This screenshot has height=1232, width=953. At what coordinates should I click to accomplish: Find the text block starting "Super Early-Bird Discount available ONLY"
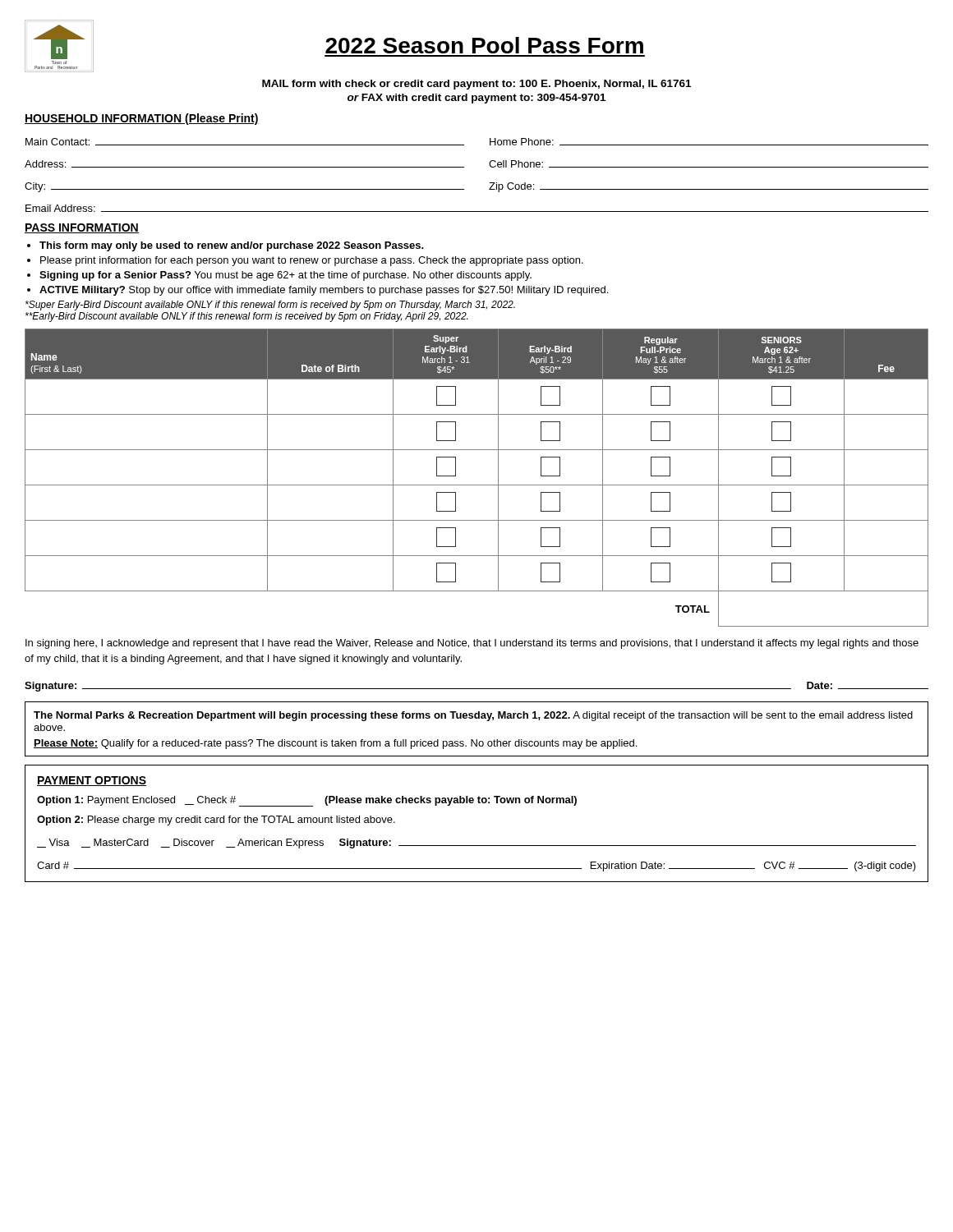pyautogui.click(x=270, y=310)
